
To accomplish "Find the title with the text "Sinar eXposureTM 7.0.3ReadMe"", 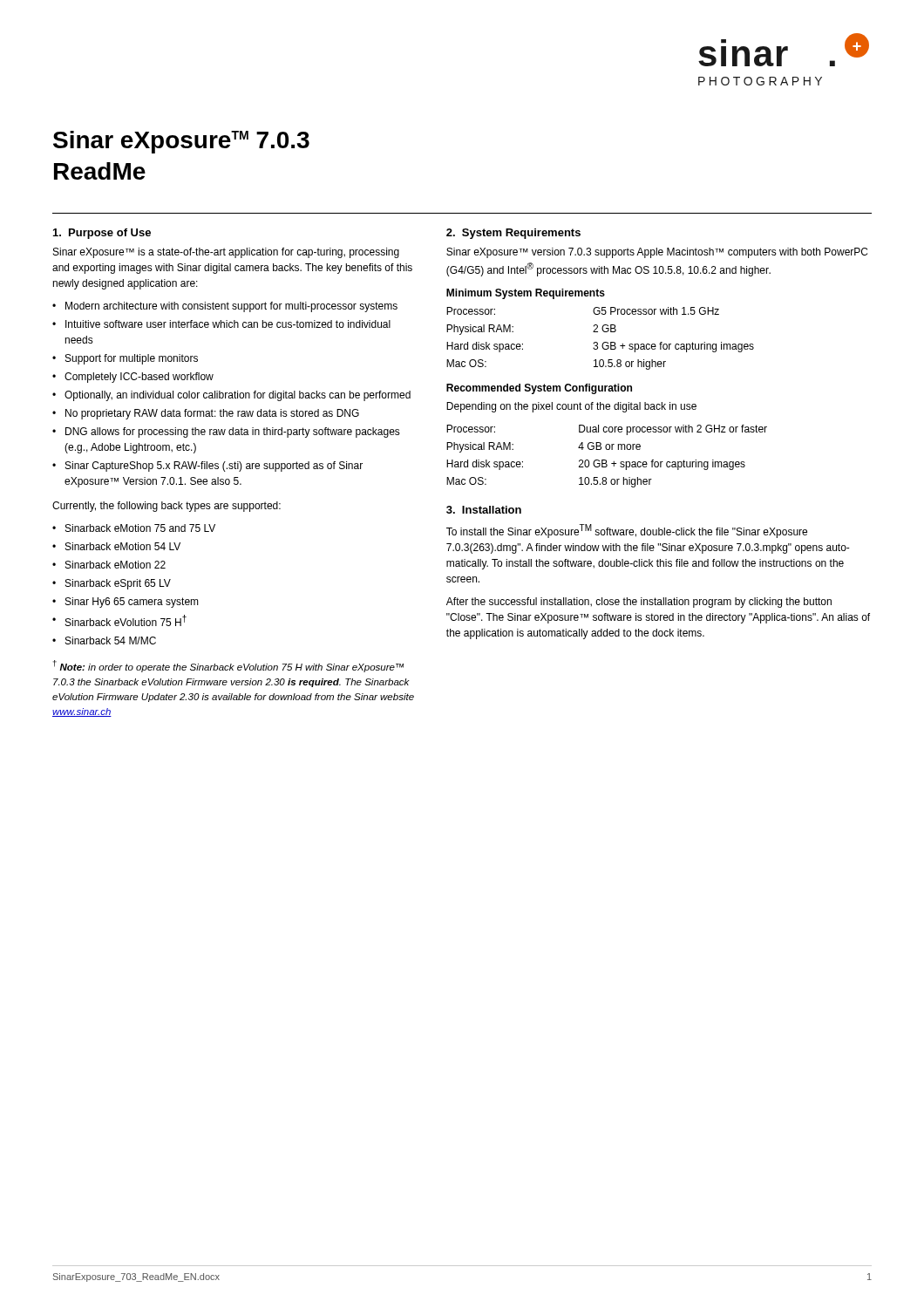I will pos(181,142).
